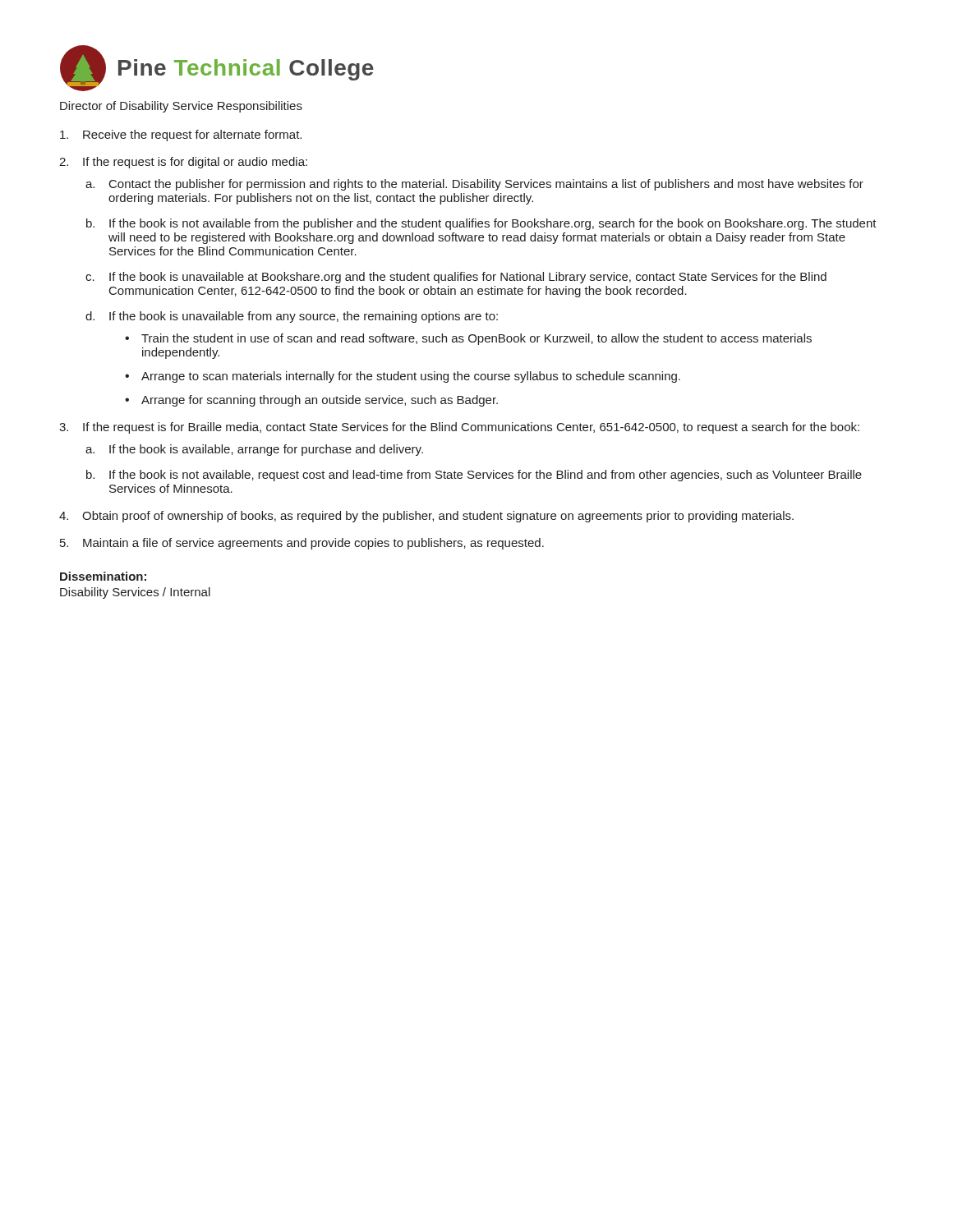
Task: Where is the passage that starts "If the book is not available from"?
Action: (x=492, y=237)
